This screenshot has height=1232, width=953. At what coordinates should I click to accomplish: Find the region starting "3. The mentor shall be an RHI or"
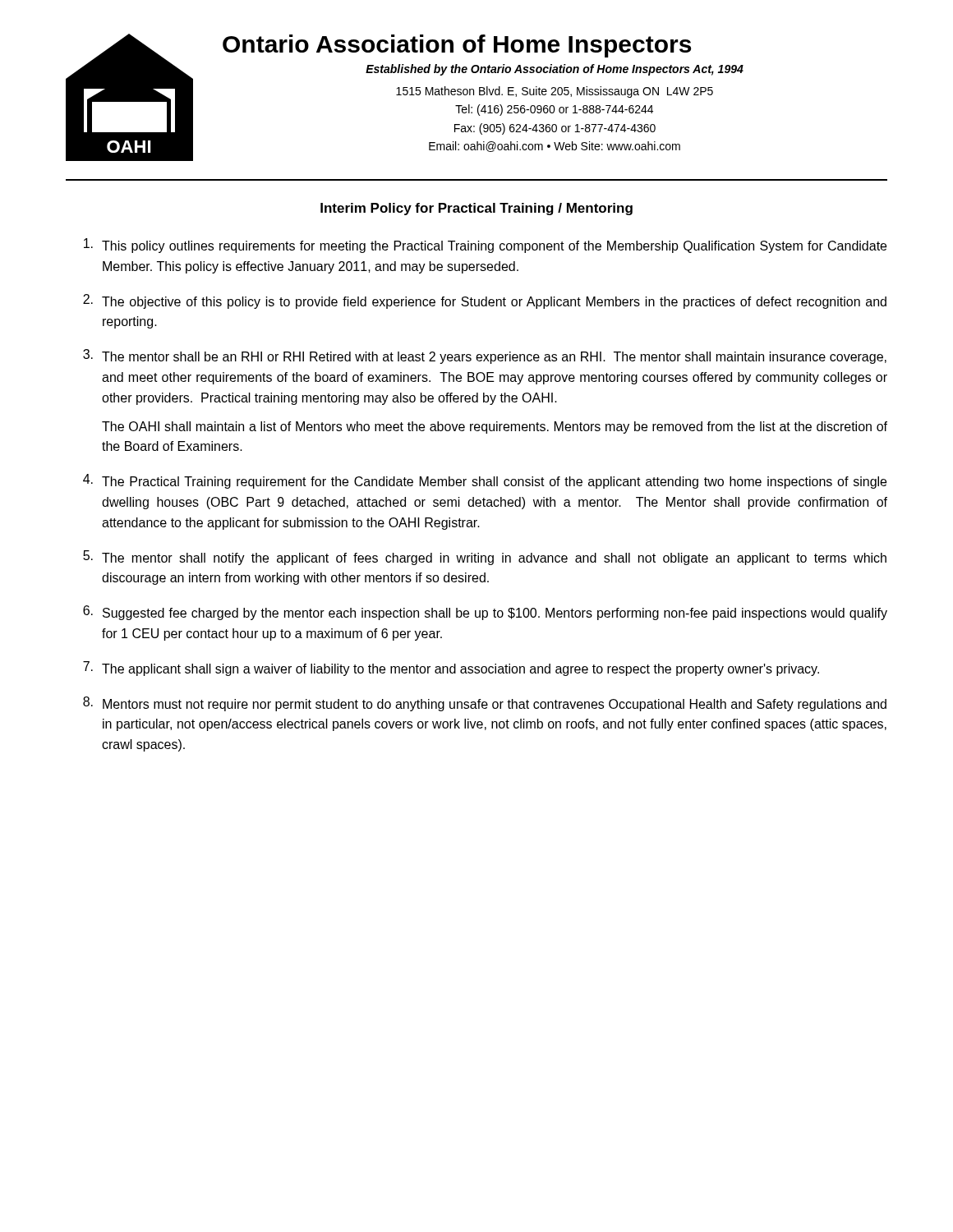[476, 403]
